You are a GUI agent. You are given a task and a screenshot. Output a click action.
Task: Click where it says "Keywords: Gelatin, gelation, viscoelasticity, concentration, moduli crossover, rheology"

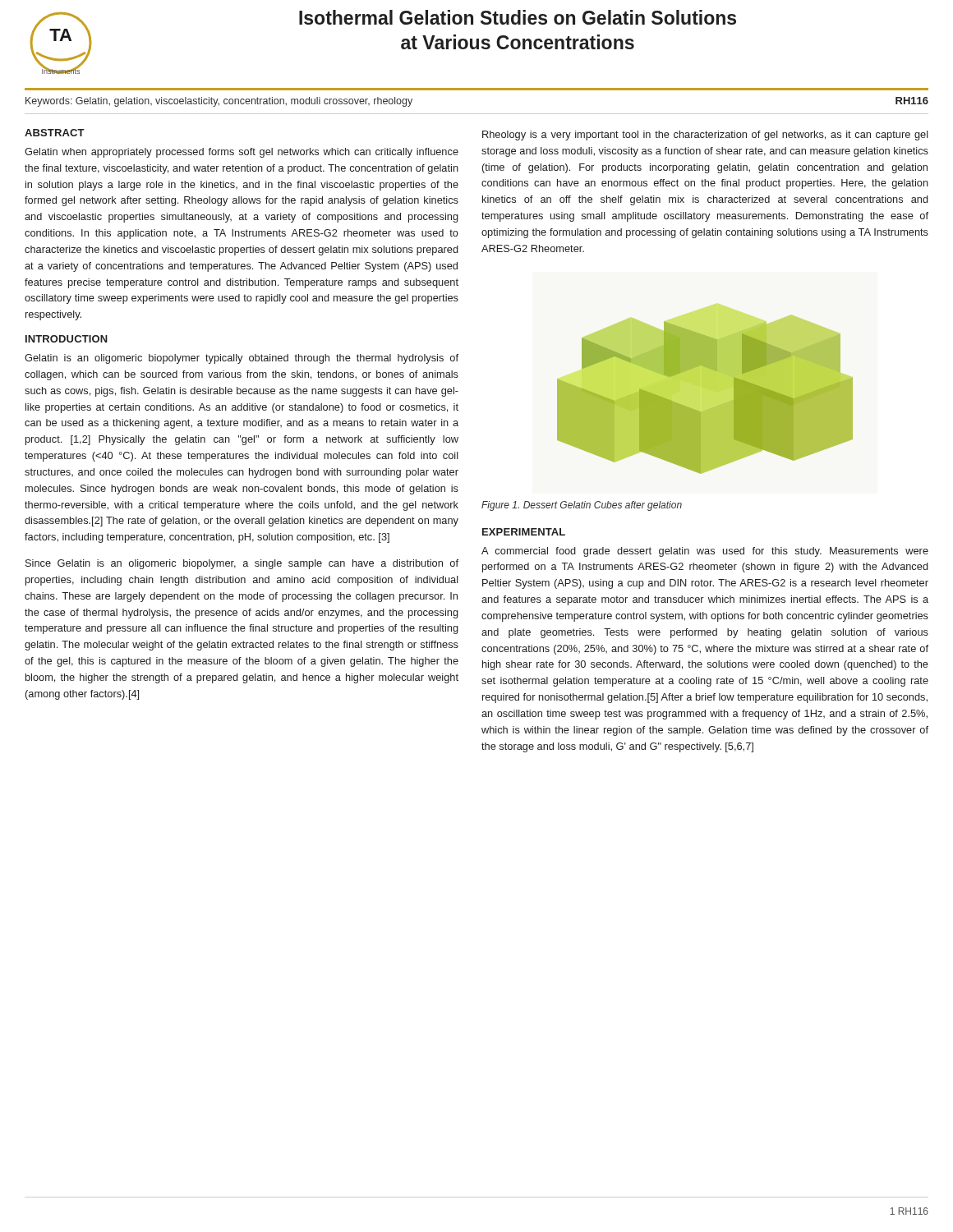(219, 101)
